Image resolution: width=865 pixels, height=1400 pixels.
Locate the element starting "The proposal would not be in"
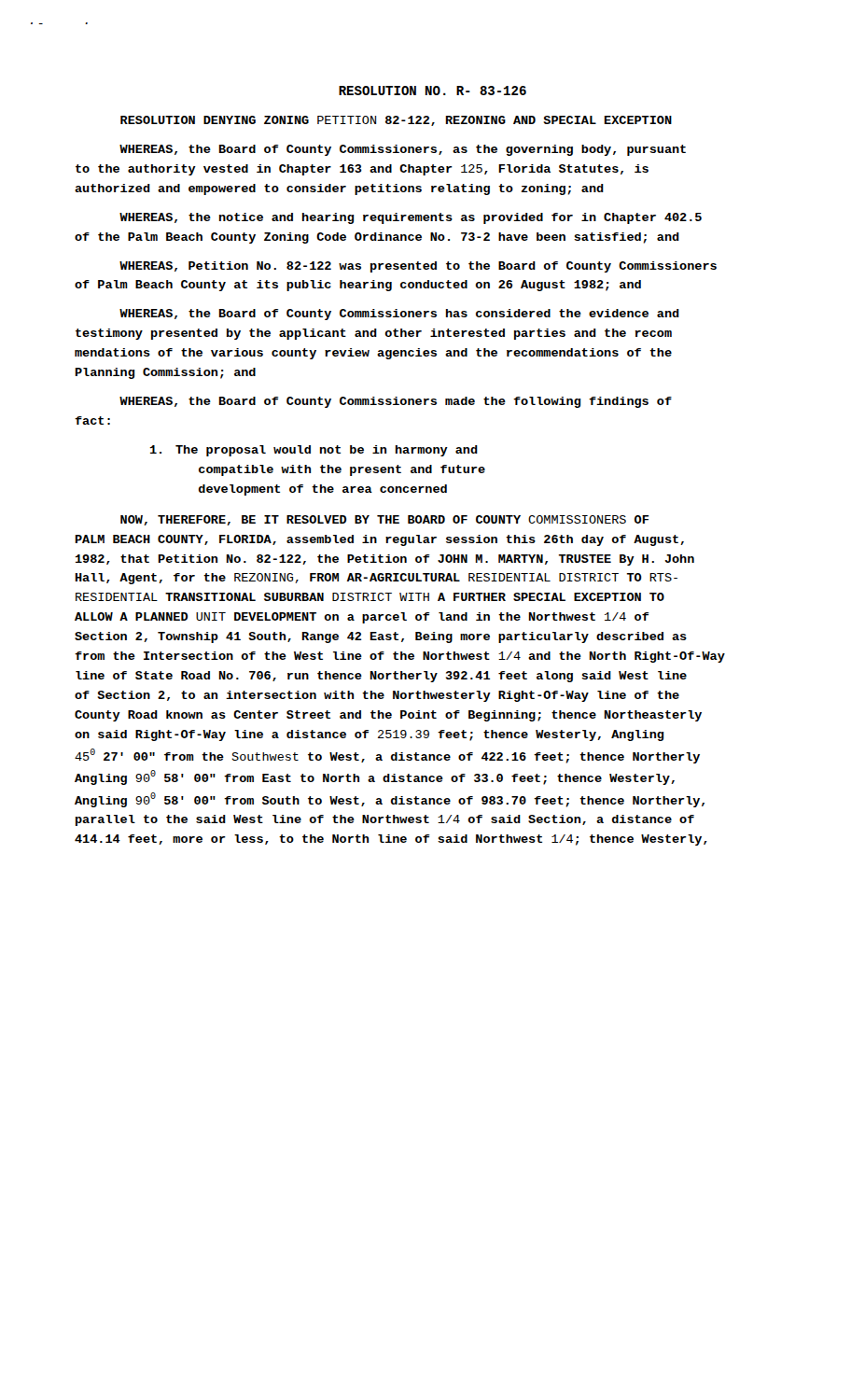317,471
